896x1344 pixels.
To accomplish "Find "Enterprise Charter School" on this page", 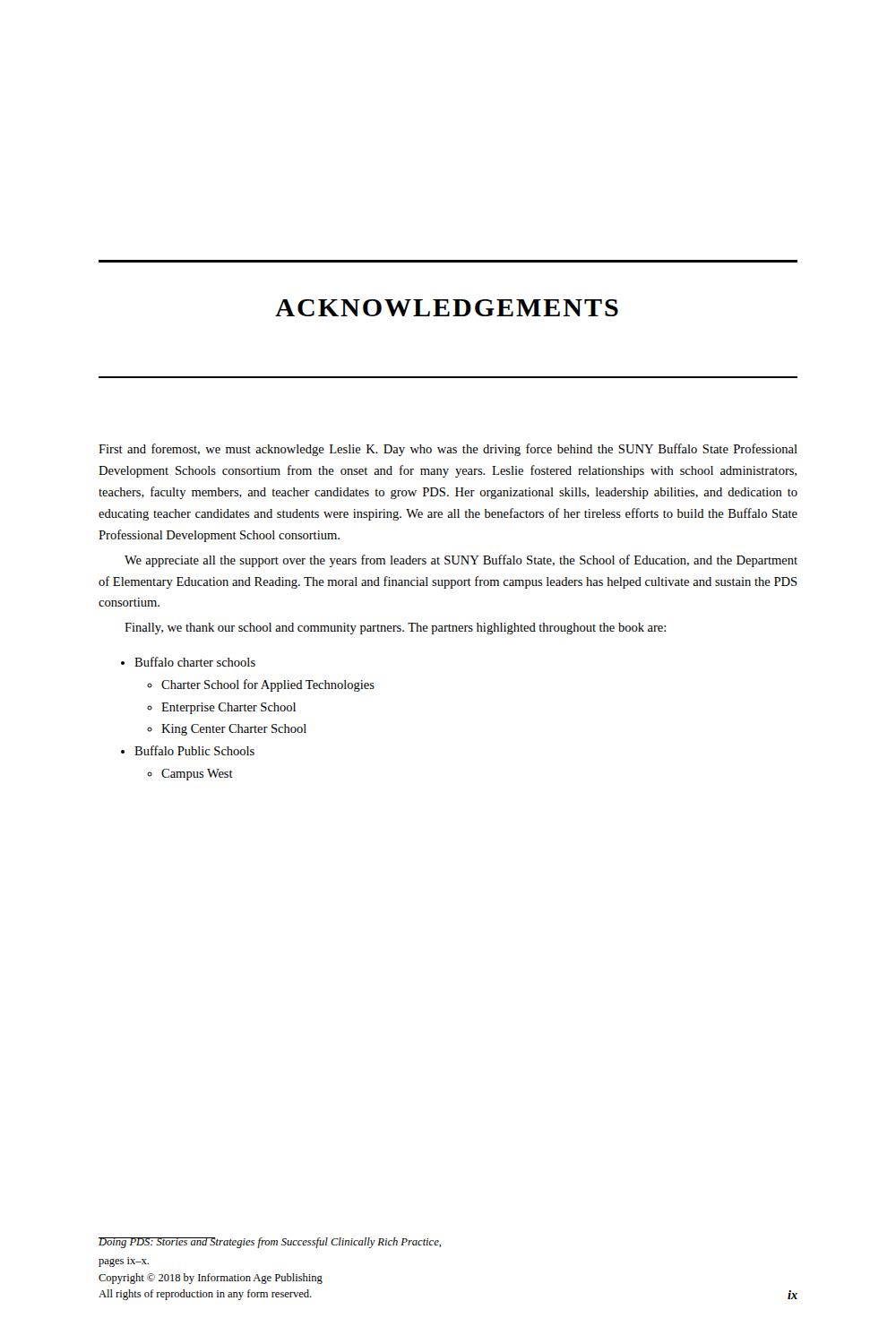I will click(x=229, y=707).
